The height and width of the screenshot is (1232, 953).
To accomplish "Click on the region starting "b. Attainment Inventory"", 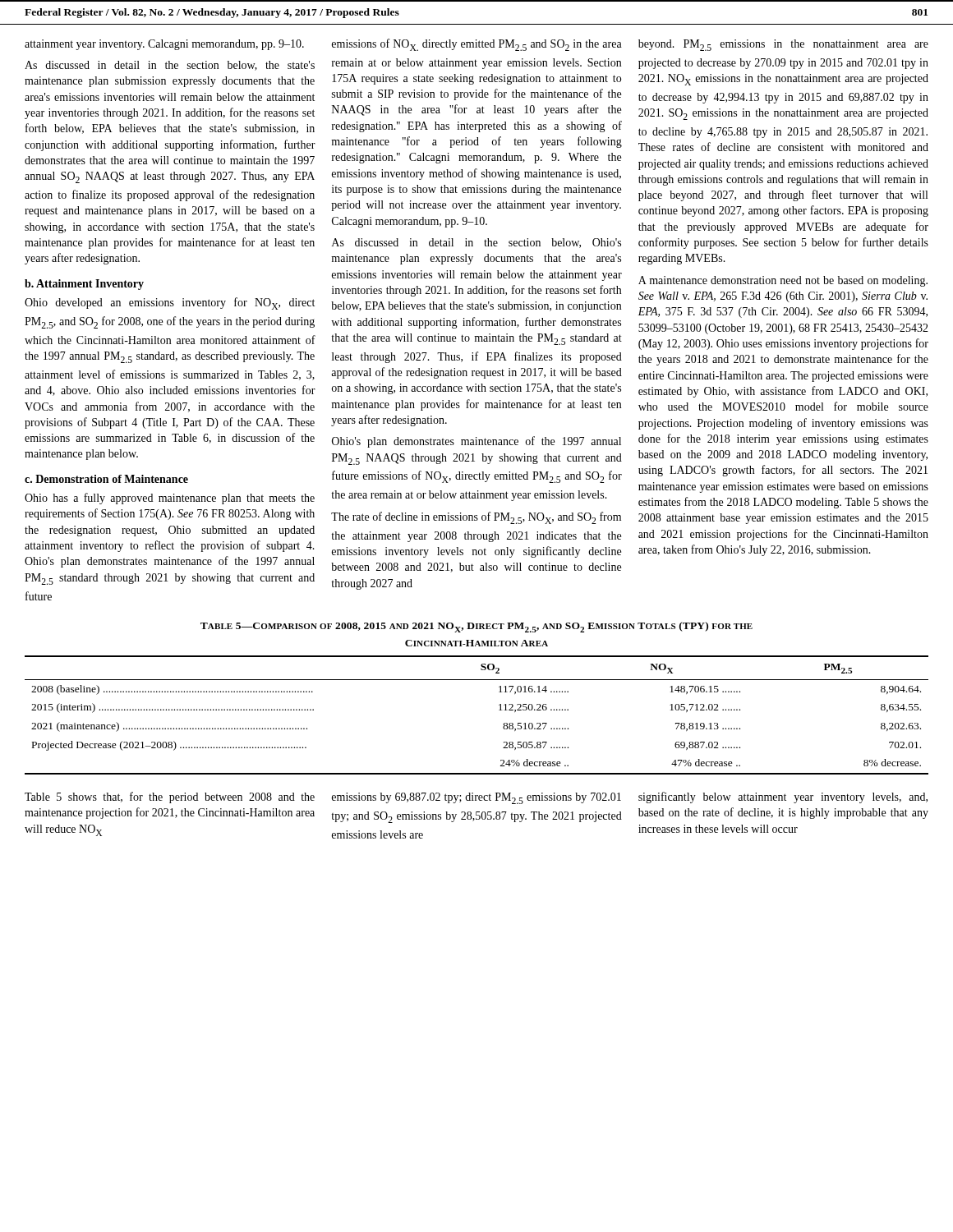I will coord(84,284).
